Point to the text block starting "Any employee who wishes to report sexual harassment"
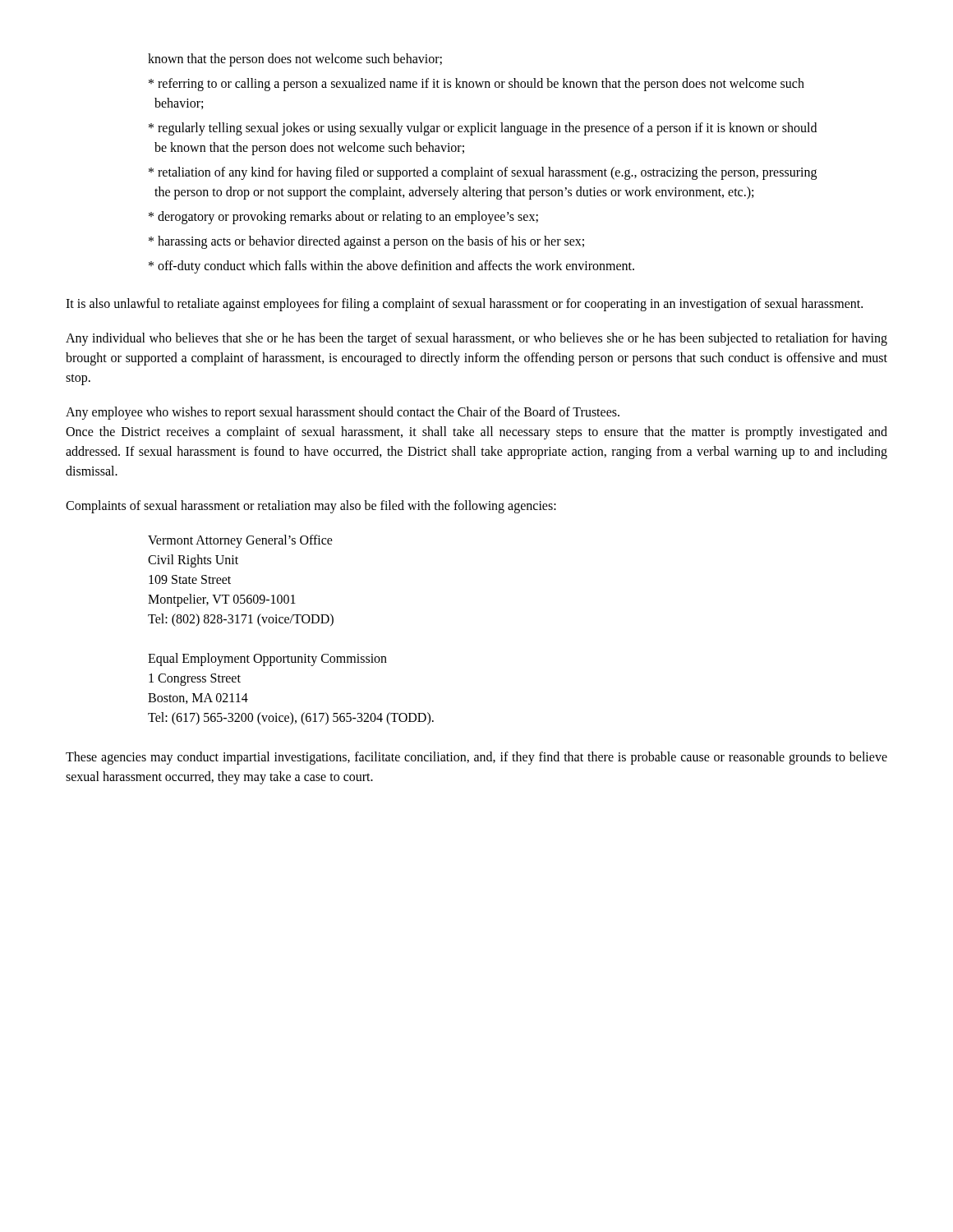Screen dimensions: 1232x953 coord(476,442)
